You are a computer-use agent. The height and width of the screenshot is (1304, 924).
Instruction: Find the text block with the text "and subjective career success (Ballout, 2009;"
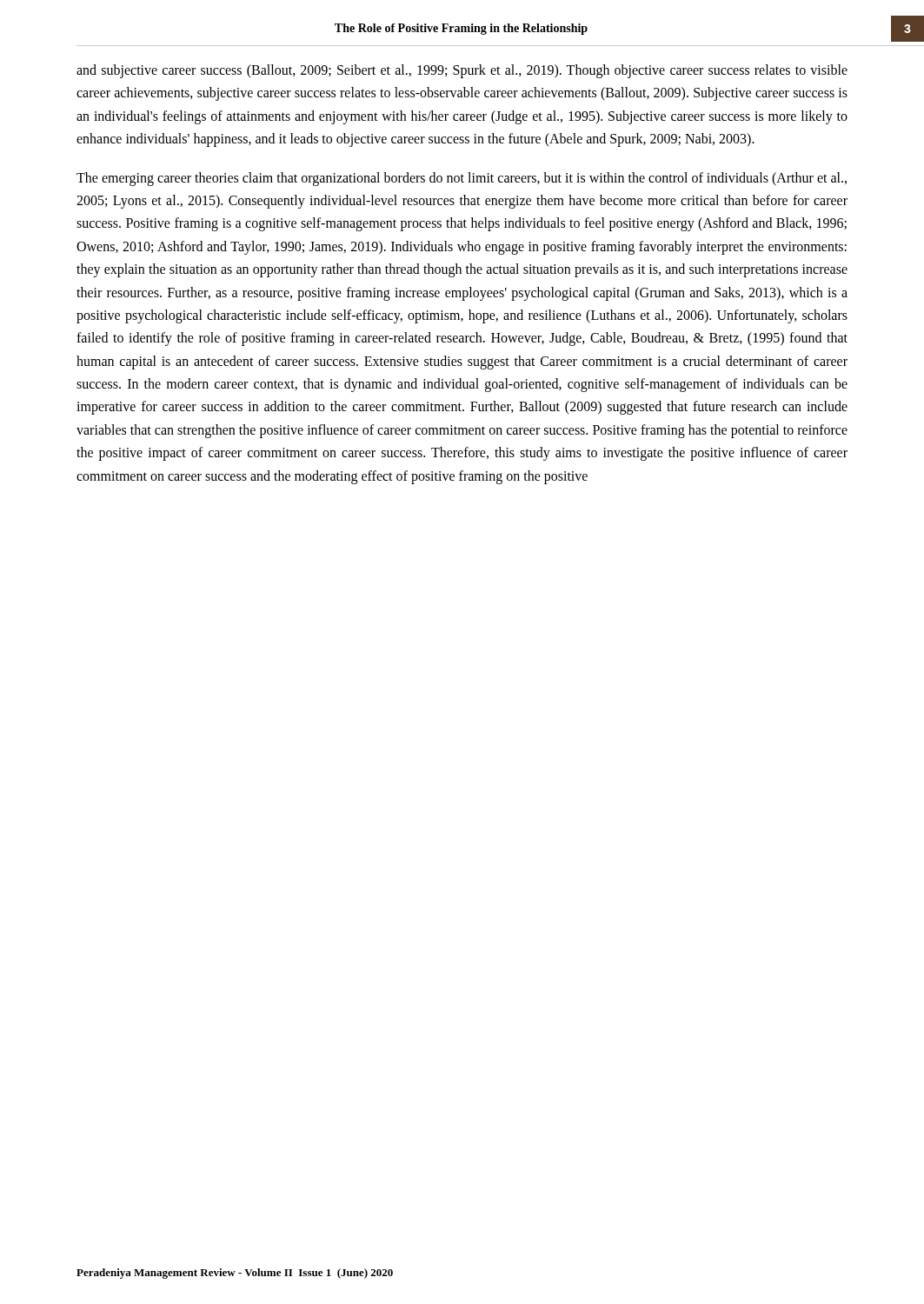(462, 104)
